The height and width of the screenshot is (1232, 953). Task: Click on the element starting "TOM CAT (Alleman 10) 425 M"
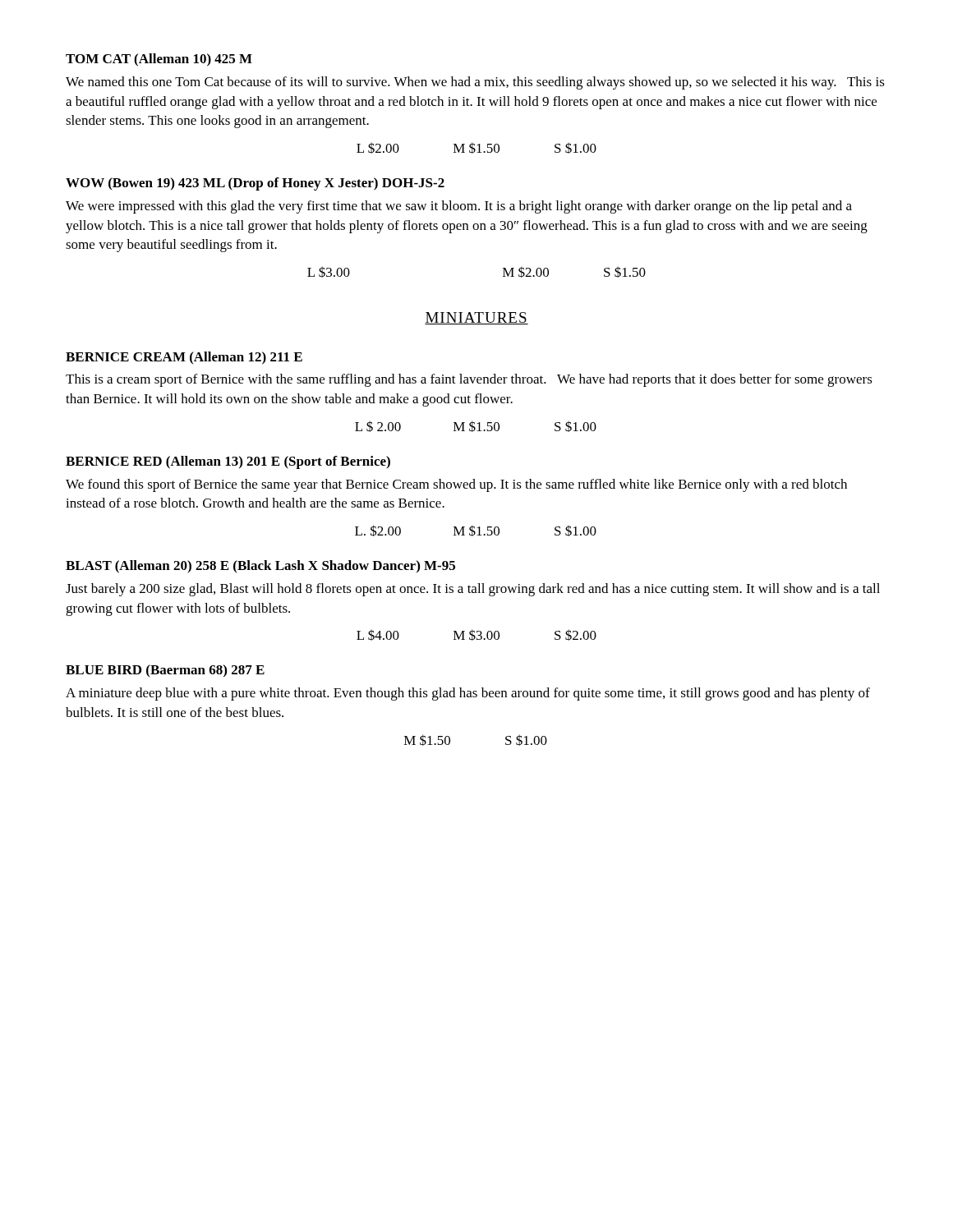point(159,59)
